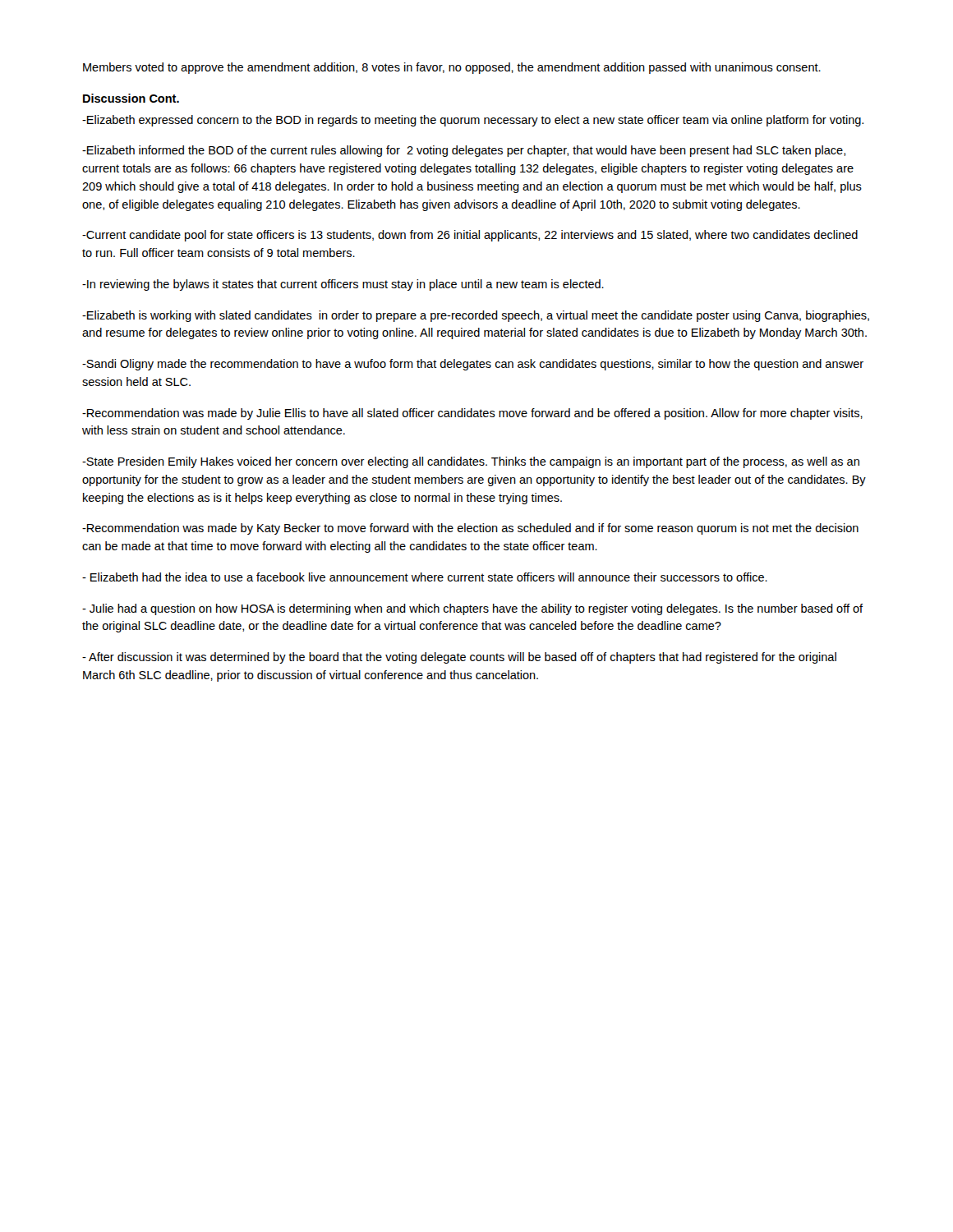Click on the text block that reads "Elizabeth is working with"
This screenshot has width=953, height=1232.
click(x=476, y=324)
